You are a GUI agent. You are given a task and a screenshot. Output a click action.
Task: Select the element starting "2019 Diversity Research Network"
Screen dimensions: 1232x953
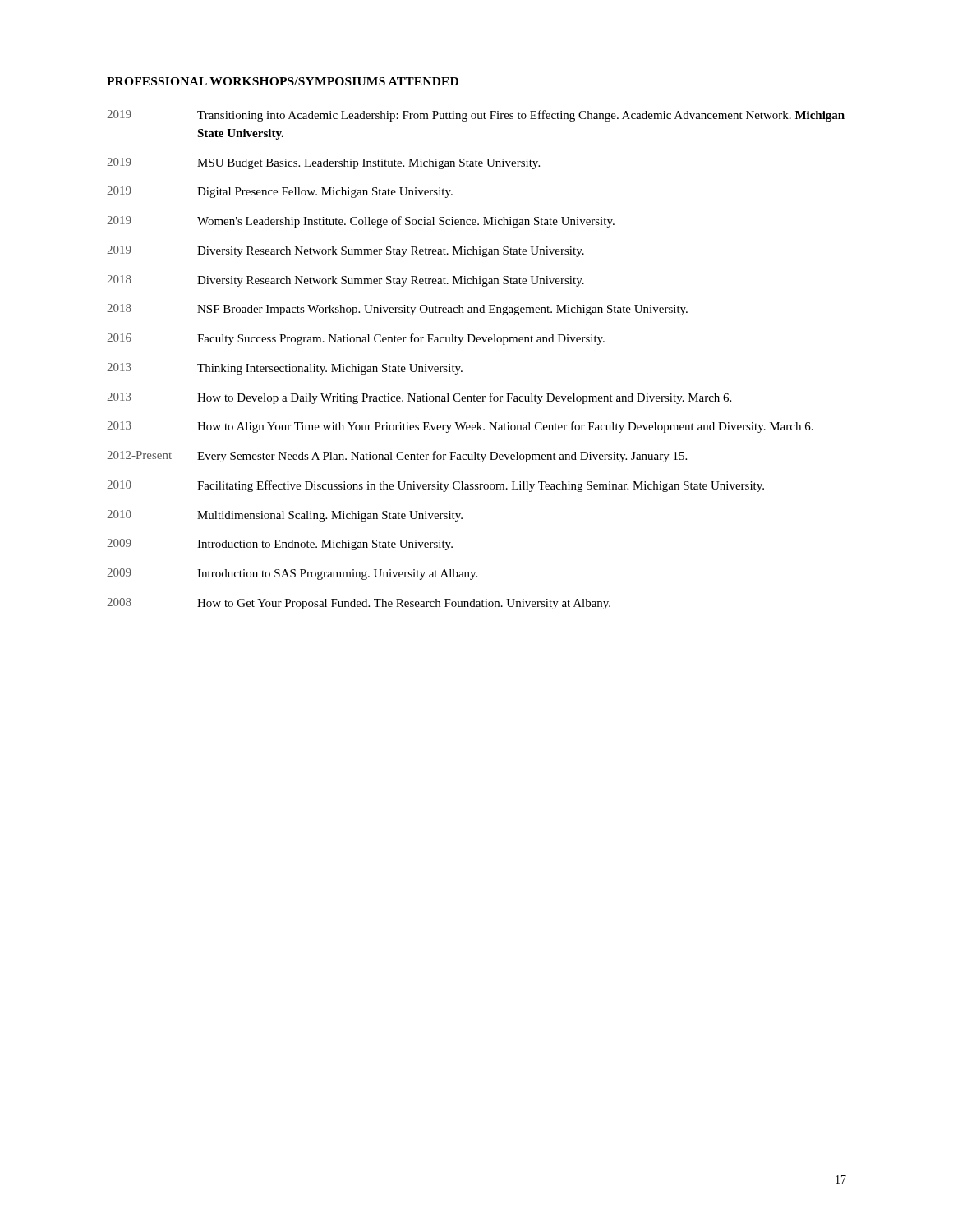point(476,251)
